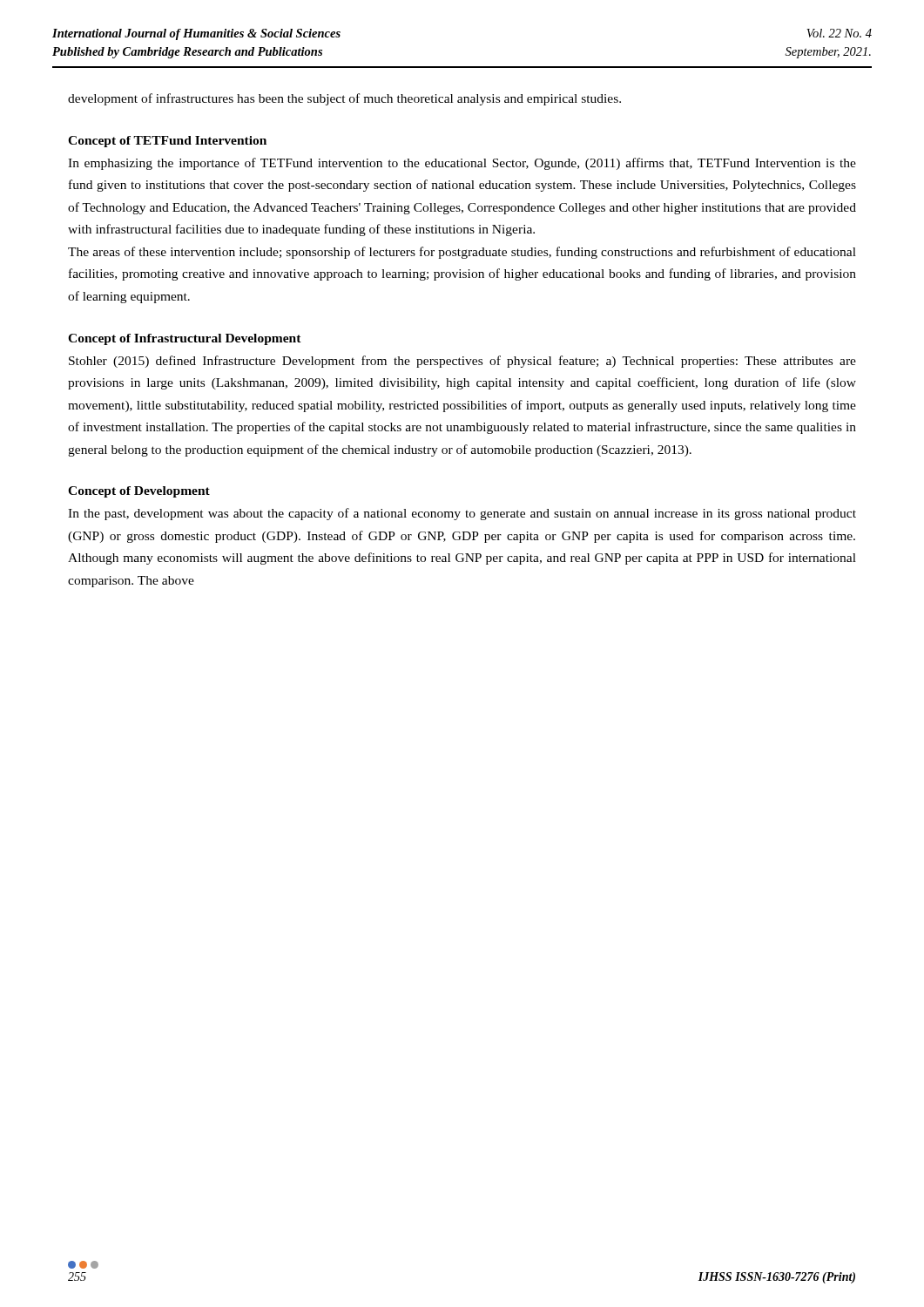Point to the element starting "Concept of Development"
Image resolution: width=924 pixels, height=1307 pixels.
tap(139, 490)
